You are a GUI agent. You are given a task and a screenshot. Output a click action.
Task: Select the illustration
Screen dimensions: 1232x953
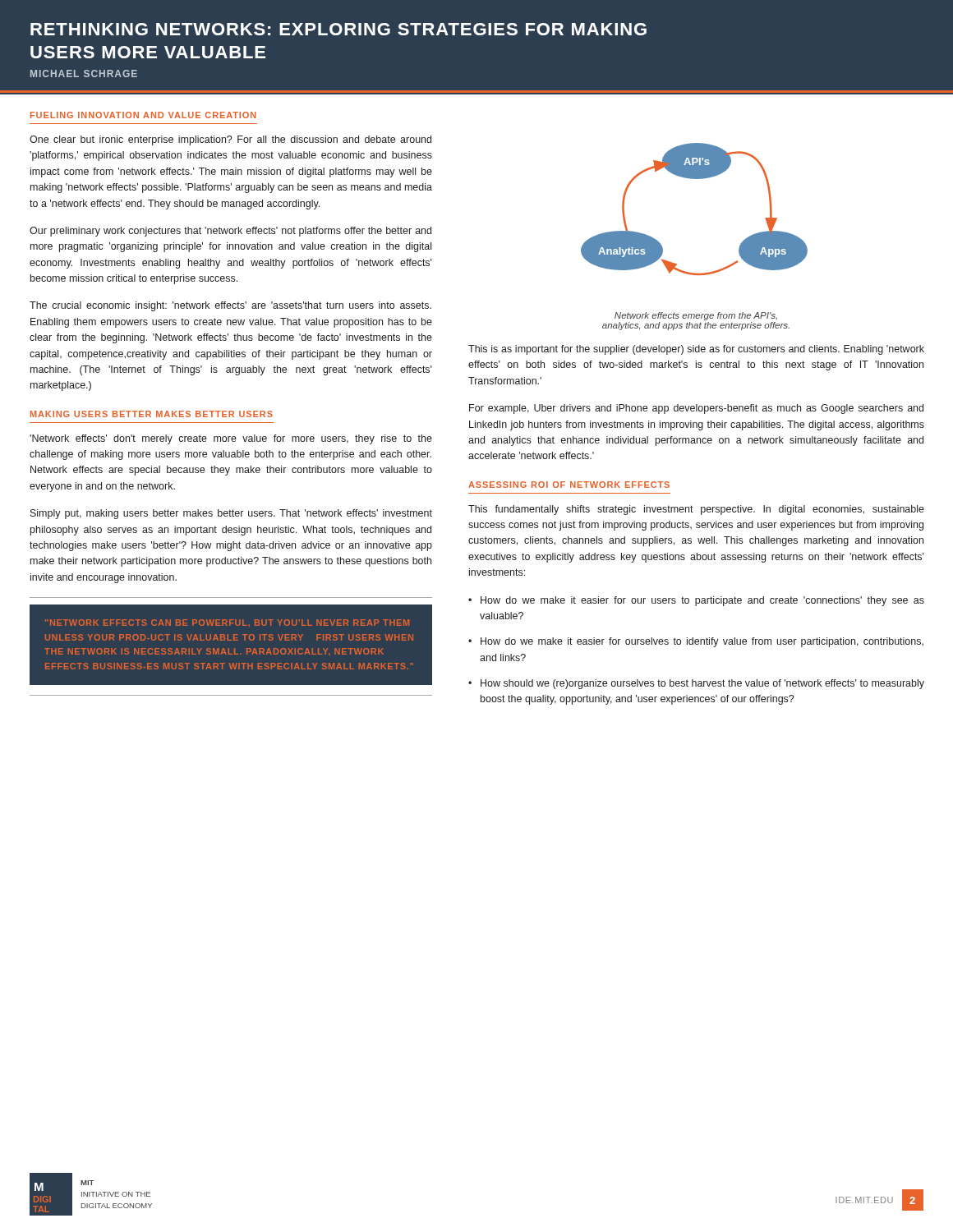point(696,227)
